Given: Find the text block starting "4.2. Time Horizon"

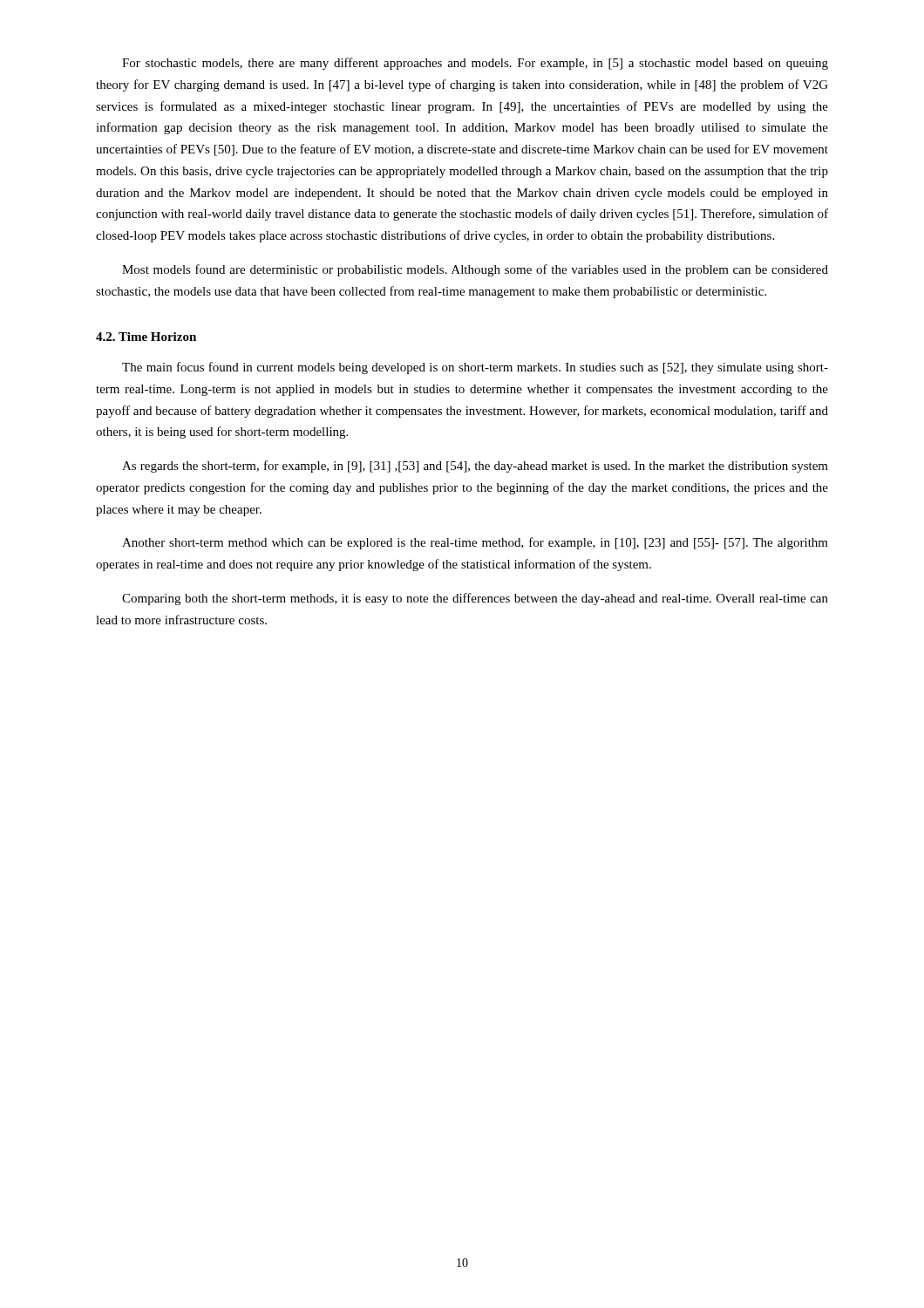Looking at the screenshot, I should 146,337.
